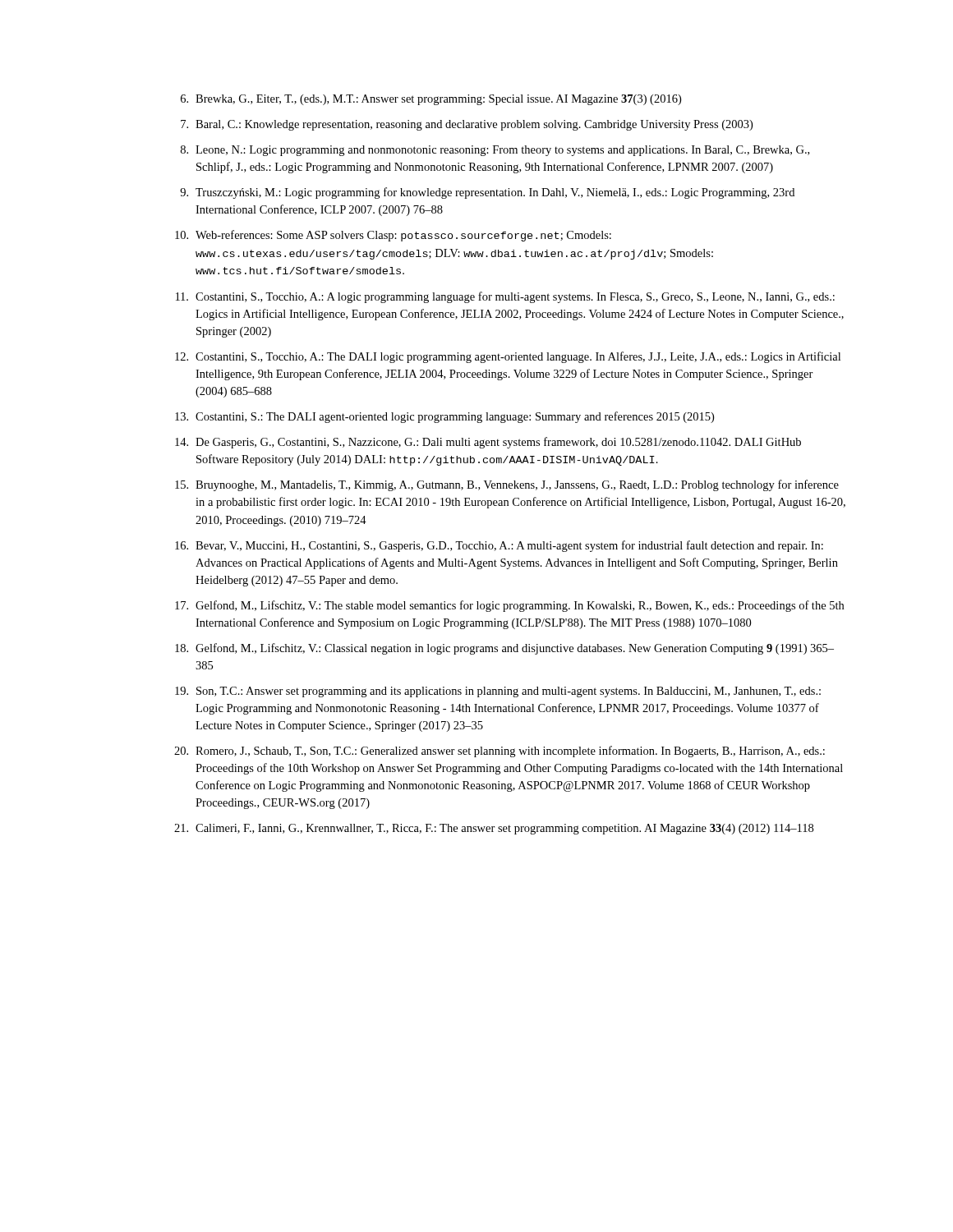Click on the passage starting "15. Bruynooghe, M., Mantadelis, T., Kimmig, A.,"
This screenshot has width=953, height=1232.
pos(505,503)
